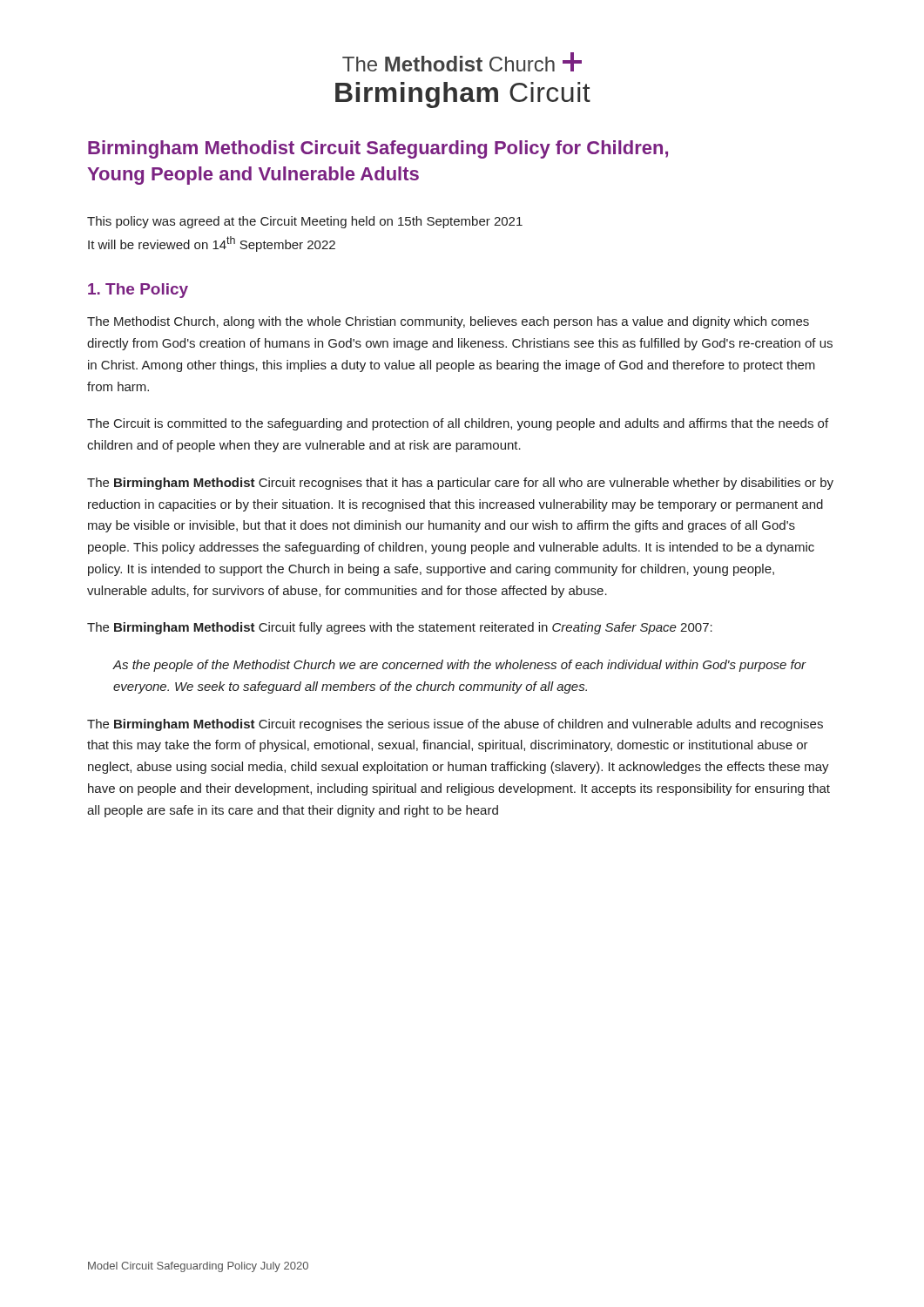This screenshot has height=1307, width=924.
Task: Click on the text block that says "The Methodist Church, along with the"
Action: click(460, 354)
